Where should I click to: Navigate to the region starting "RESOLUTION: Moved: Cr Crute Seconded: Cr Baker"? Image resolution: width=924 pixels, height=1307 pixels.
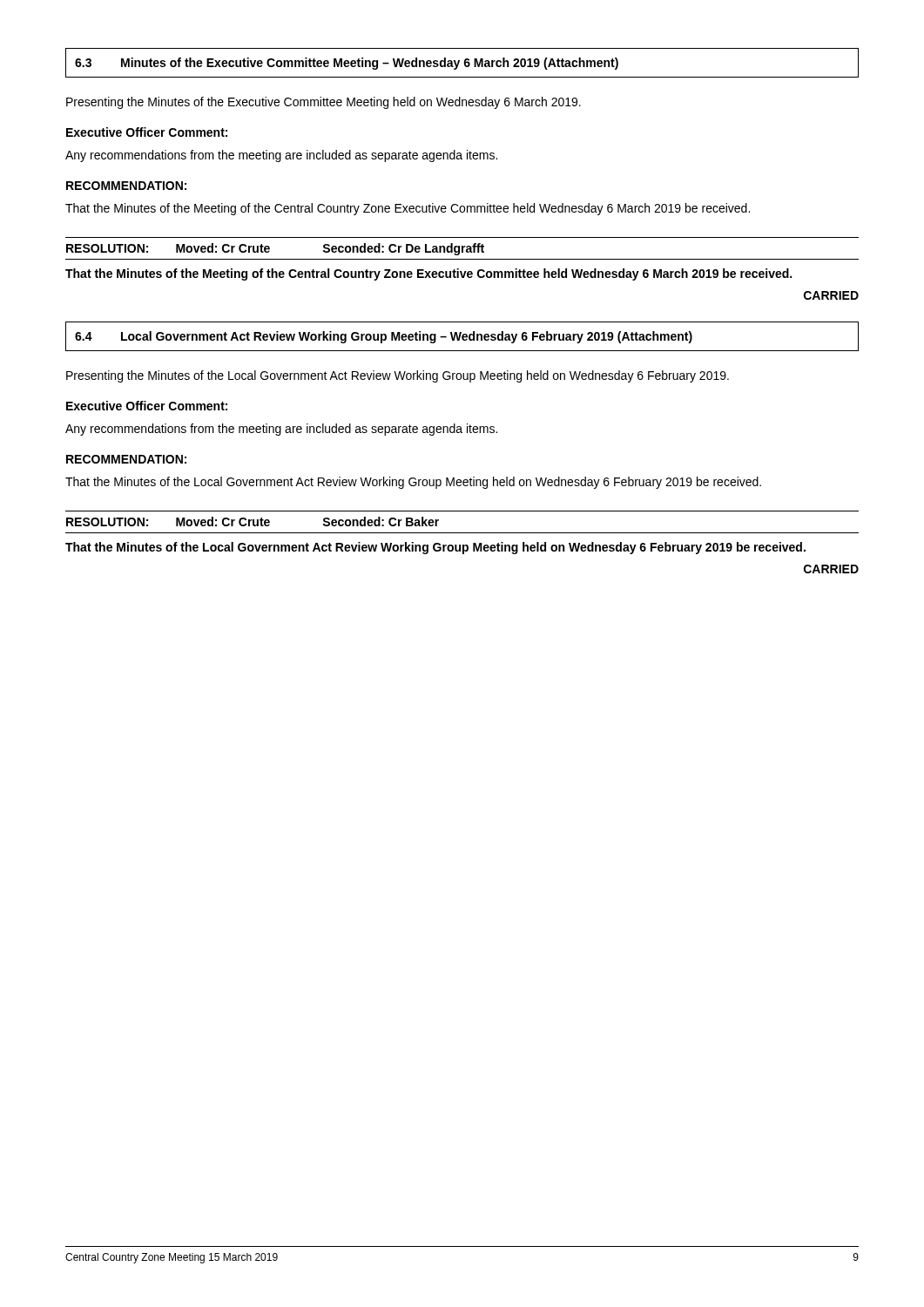tap(462, 543)
